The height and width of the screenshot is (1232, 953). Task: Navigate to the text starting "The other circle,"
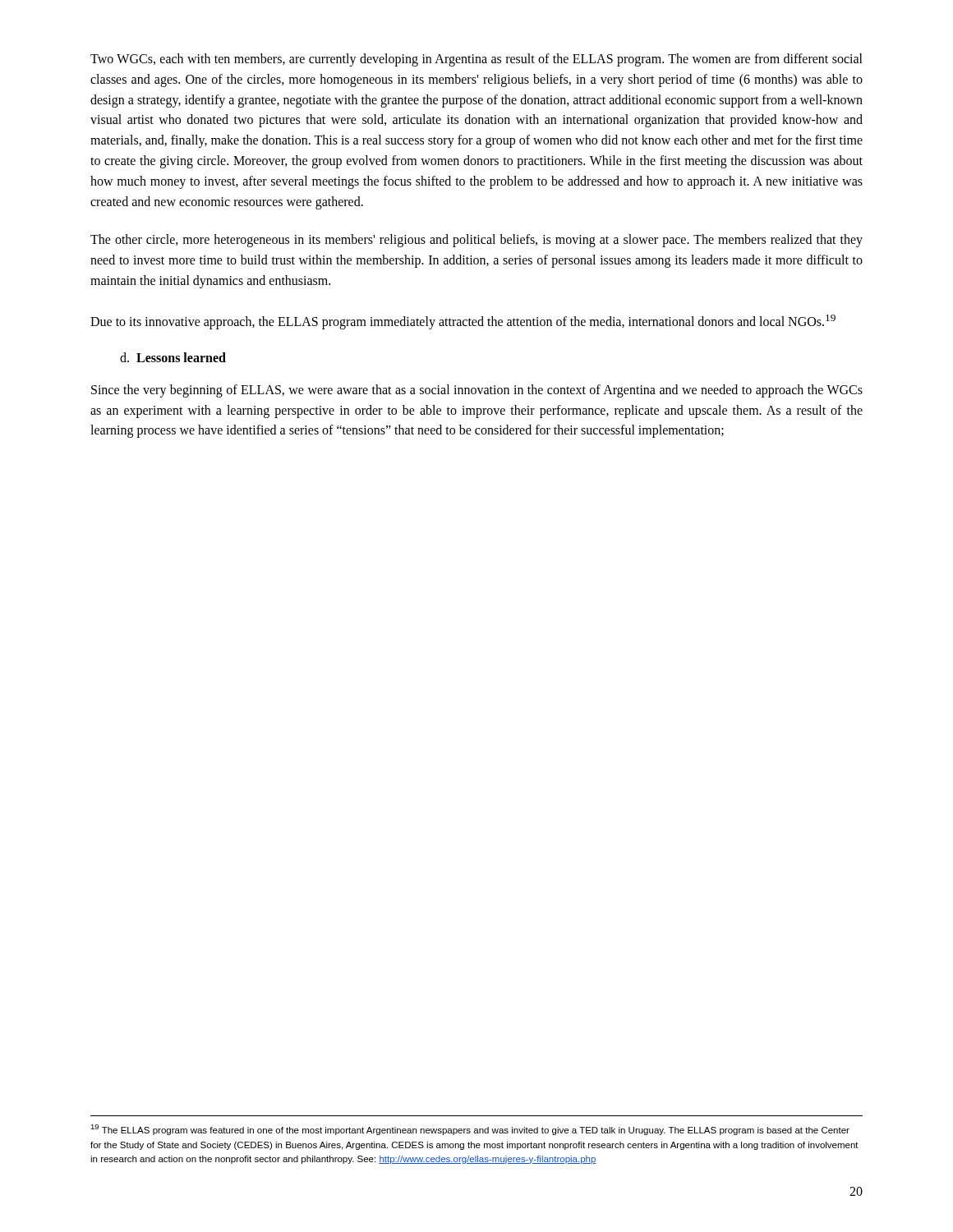476,260
